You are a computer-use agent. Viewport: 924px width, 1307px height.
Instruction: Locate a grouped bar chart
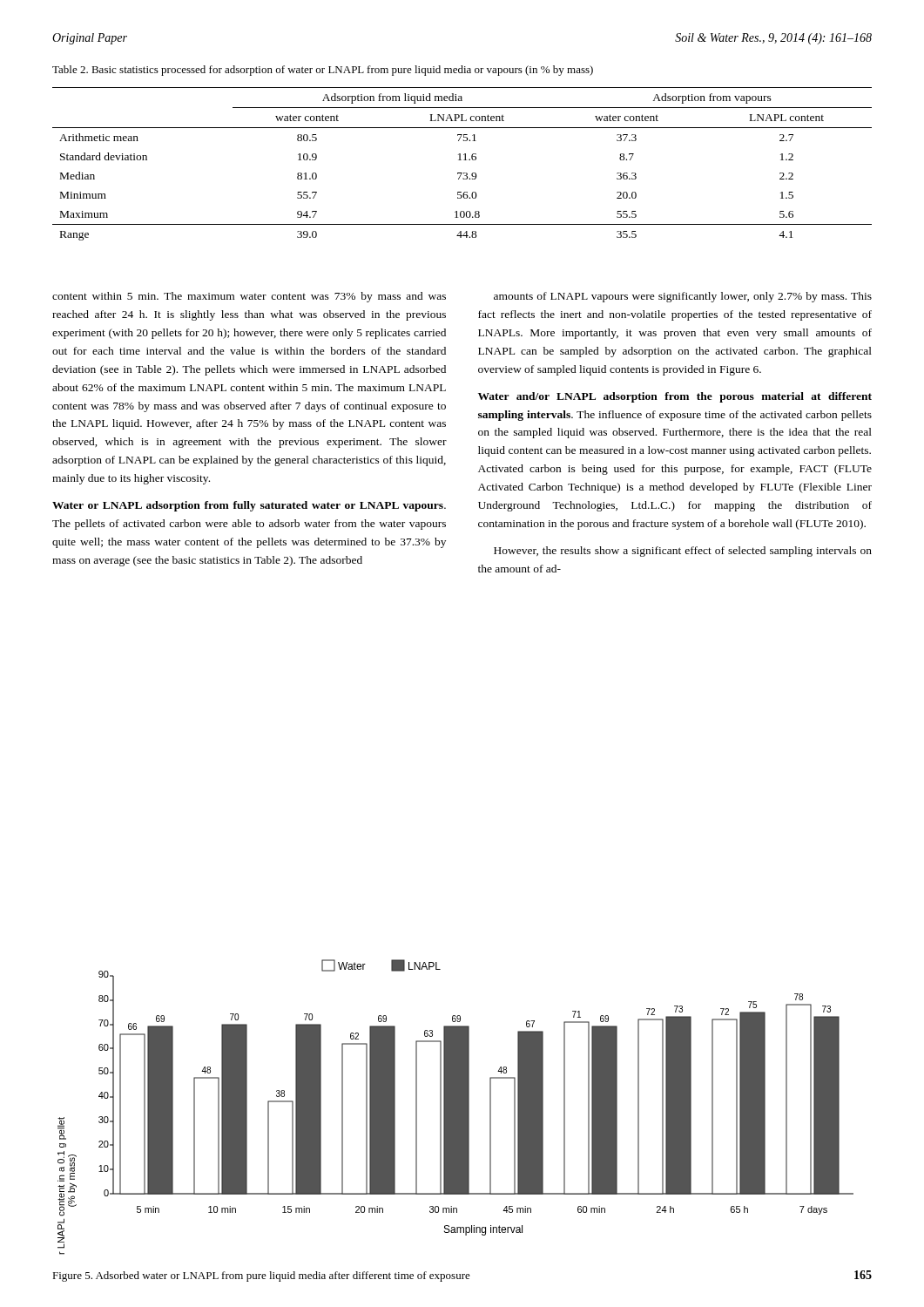point(462,1108)
